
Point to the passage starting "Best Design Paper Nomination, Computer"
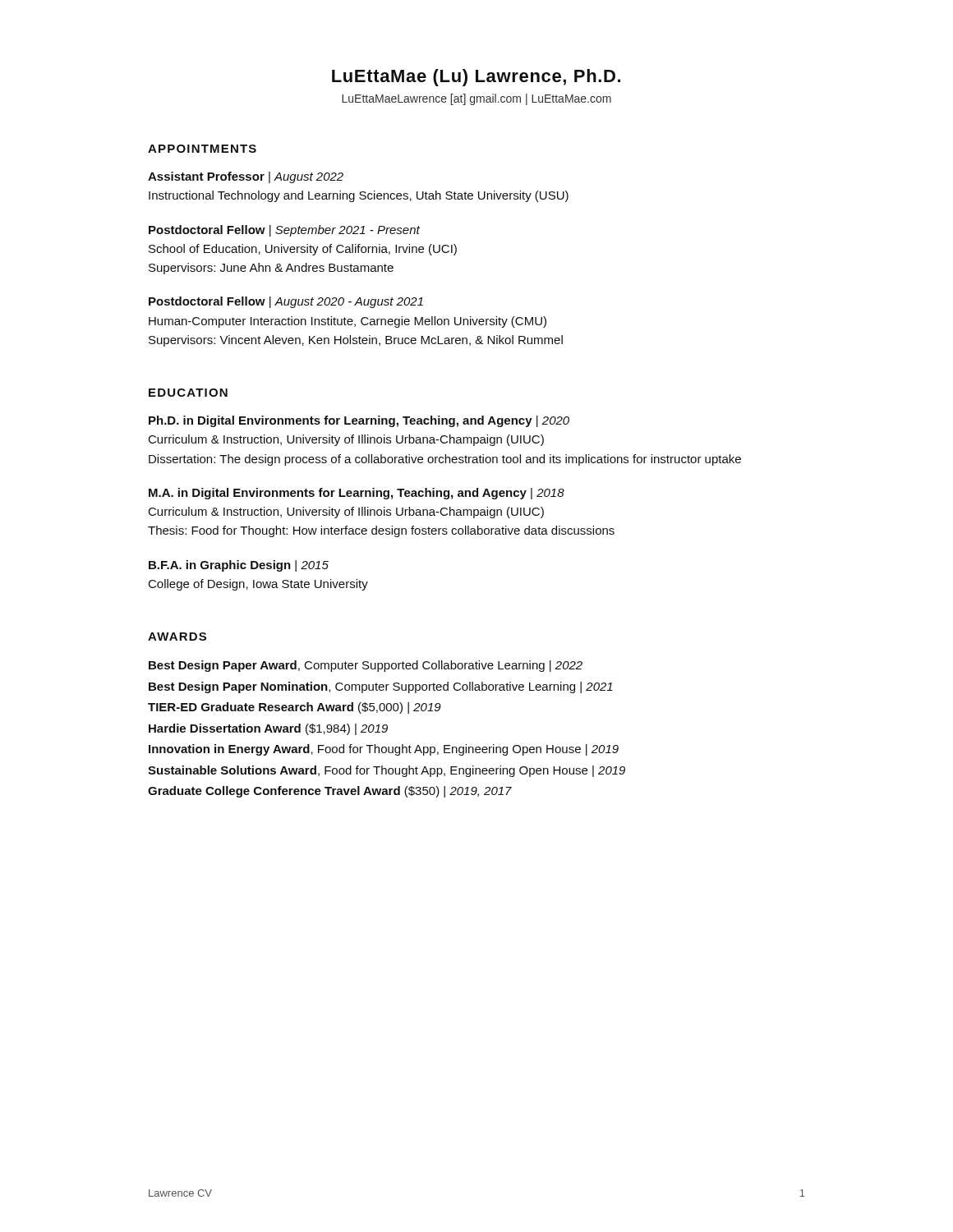point(381,686)
